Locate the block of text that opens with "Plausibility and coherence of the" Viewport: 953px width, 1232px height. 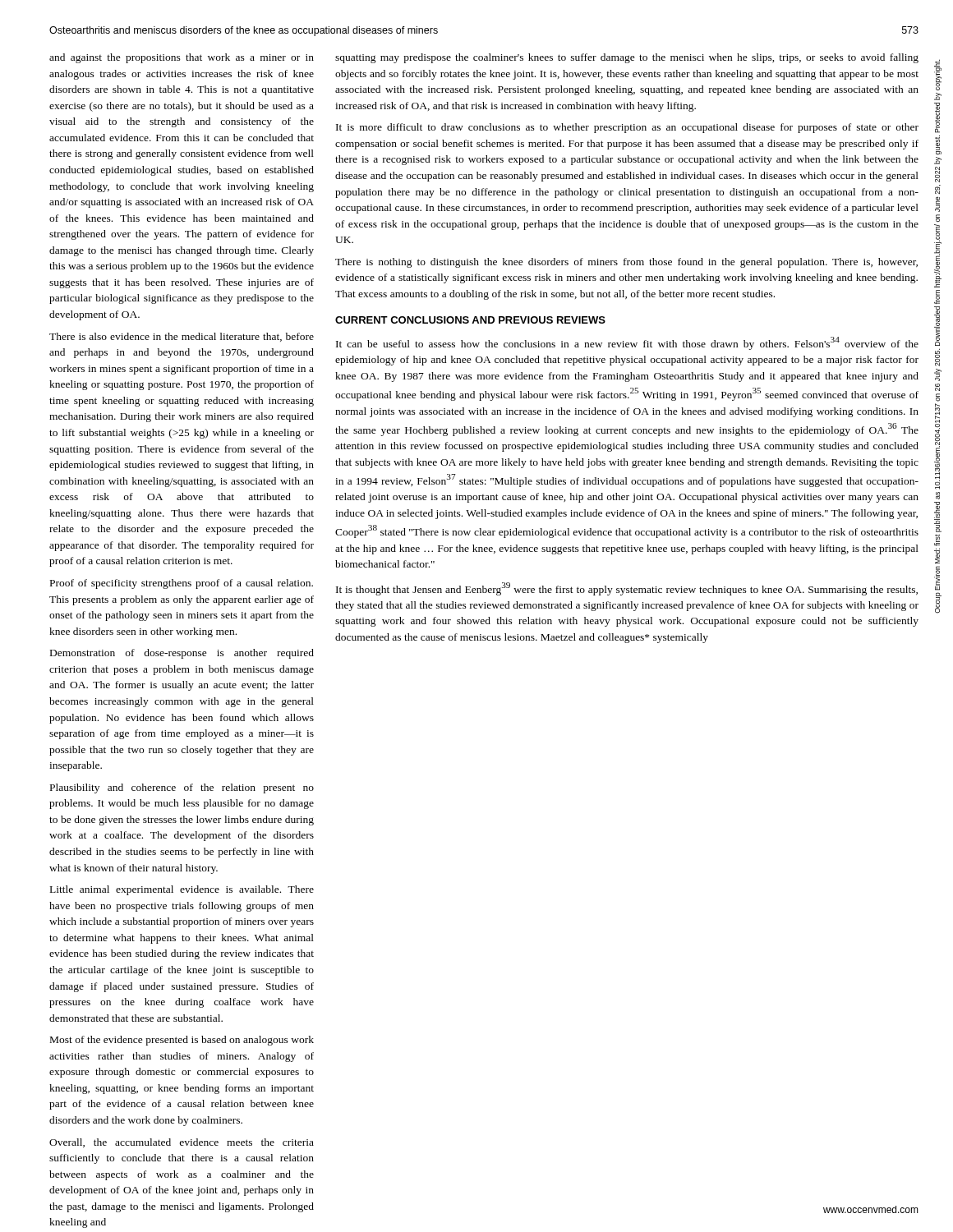(x=182, y=827)
